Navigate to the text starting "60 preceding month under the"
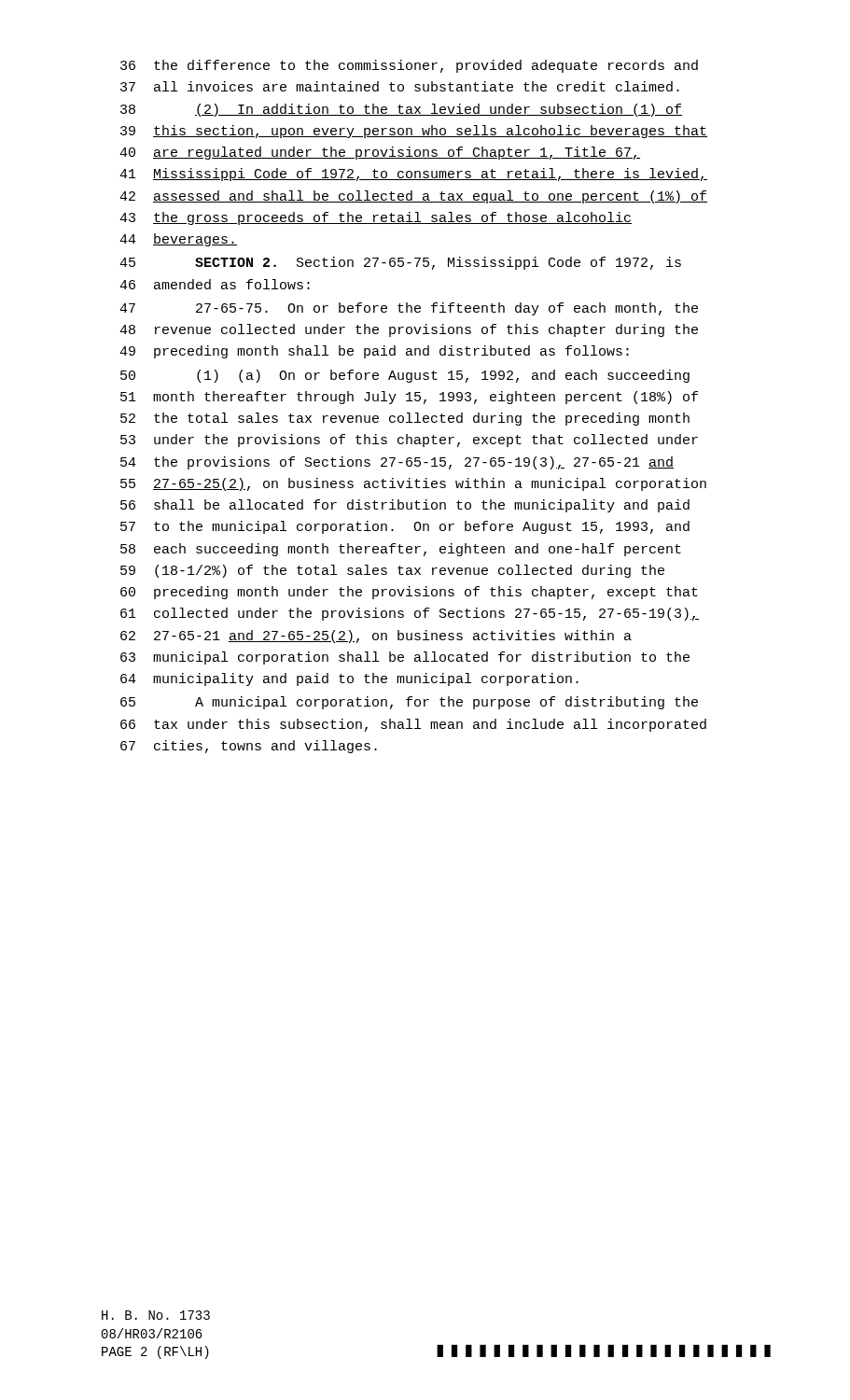The width and height of the screenshot is (850, 1400). click(x=438, y=593)
